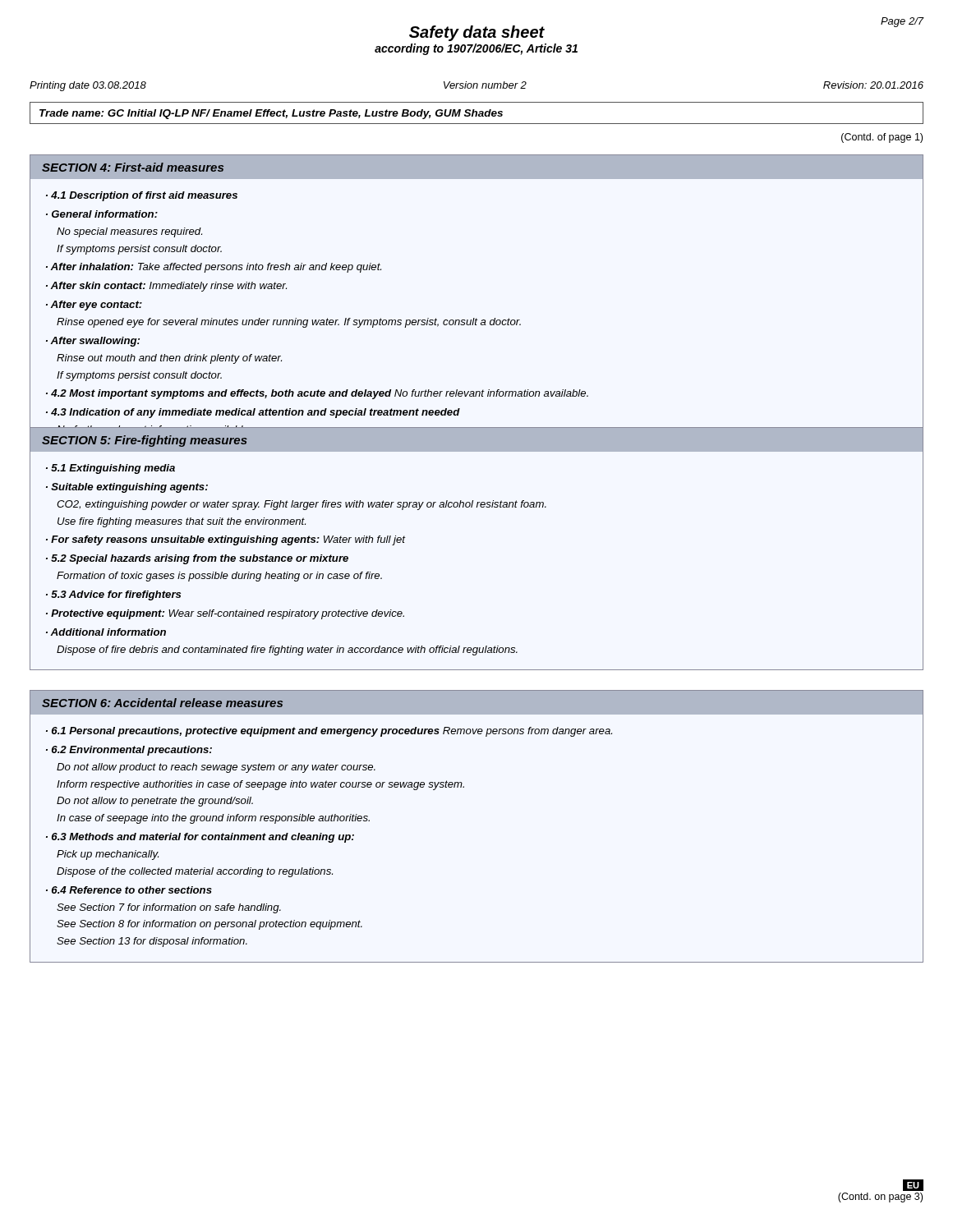Point to the block beginning "· After eye contact:"
This screenshot has height=1232, width=953.
click(476, 315)
